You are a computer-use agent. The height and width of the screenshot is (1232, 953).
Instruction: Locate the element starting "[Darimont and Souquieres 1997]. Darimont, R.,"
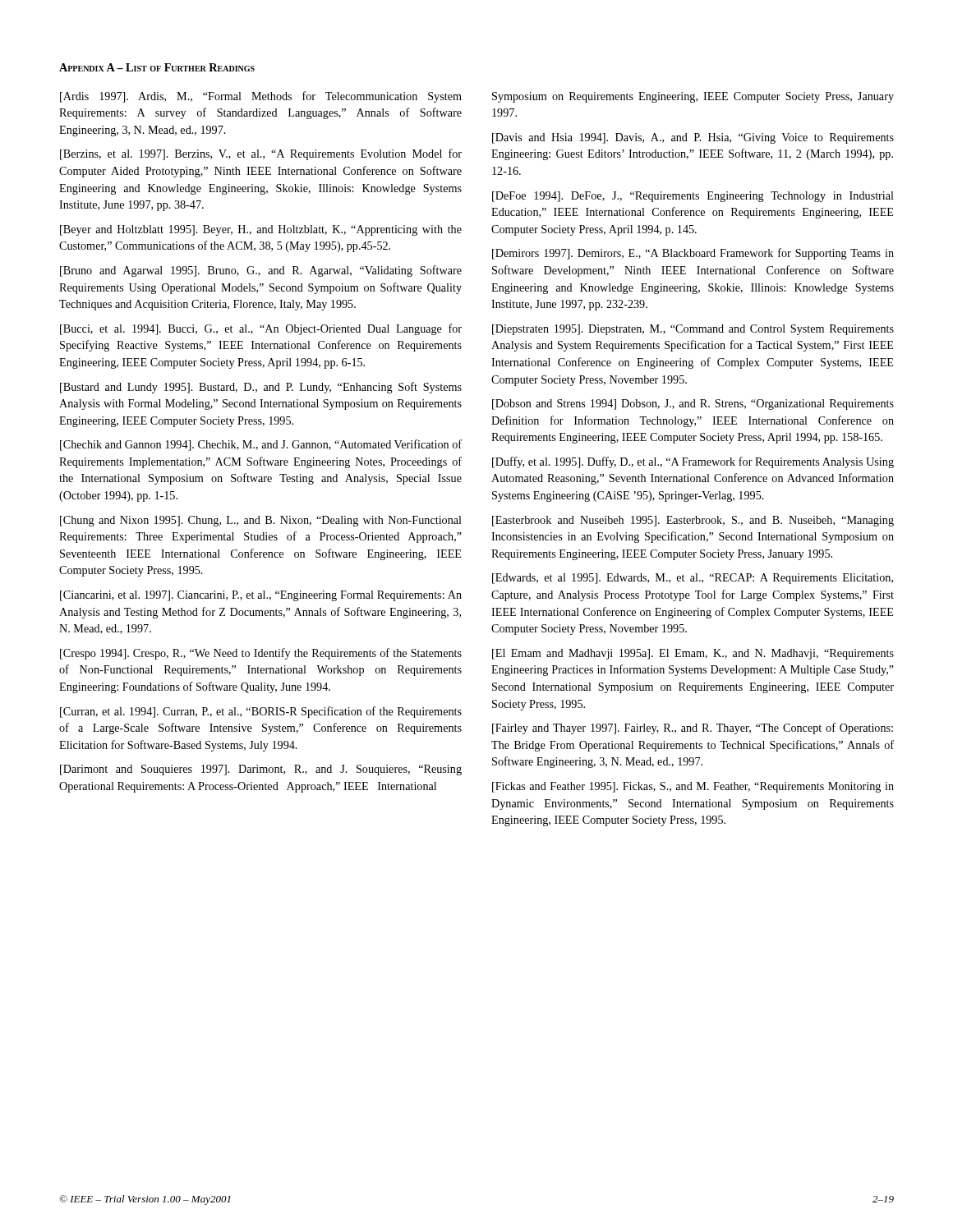(260, 778)
